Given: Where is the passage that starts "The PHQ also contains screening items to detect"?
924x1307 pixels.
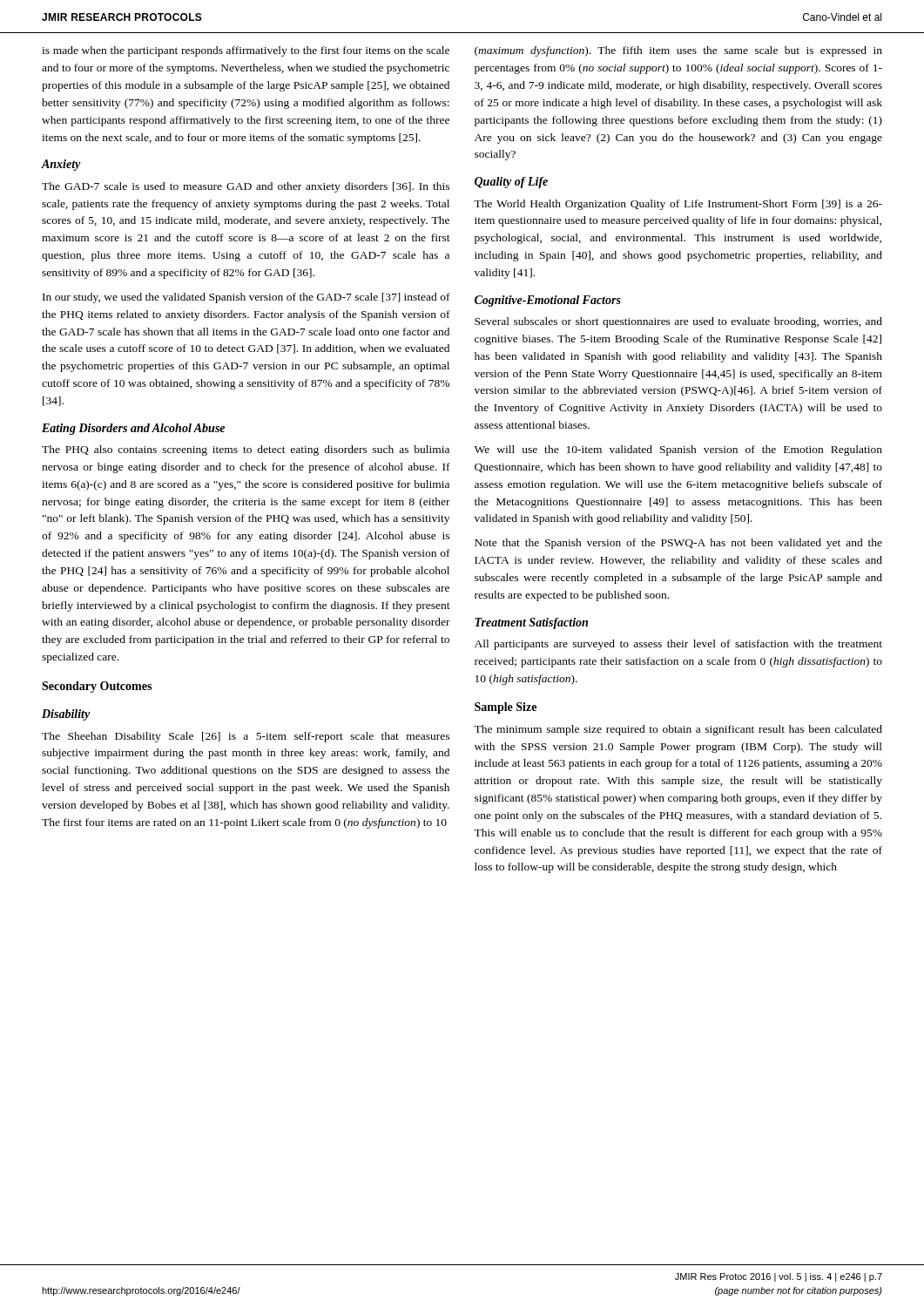Looking at the screenshot, I should coord(246,553).
